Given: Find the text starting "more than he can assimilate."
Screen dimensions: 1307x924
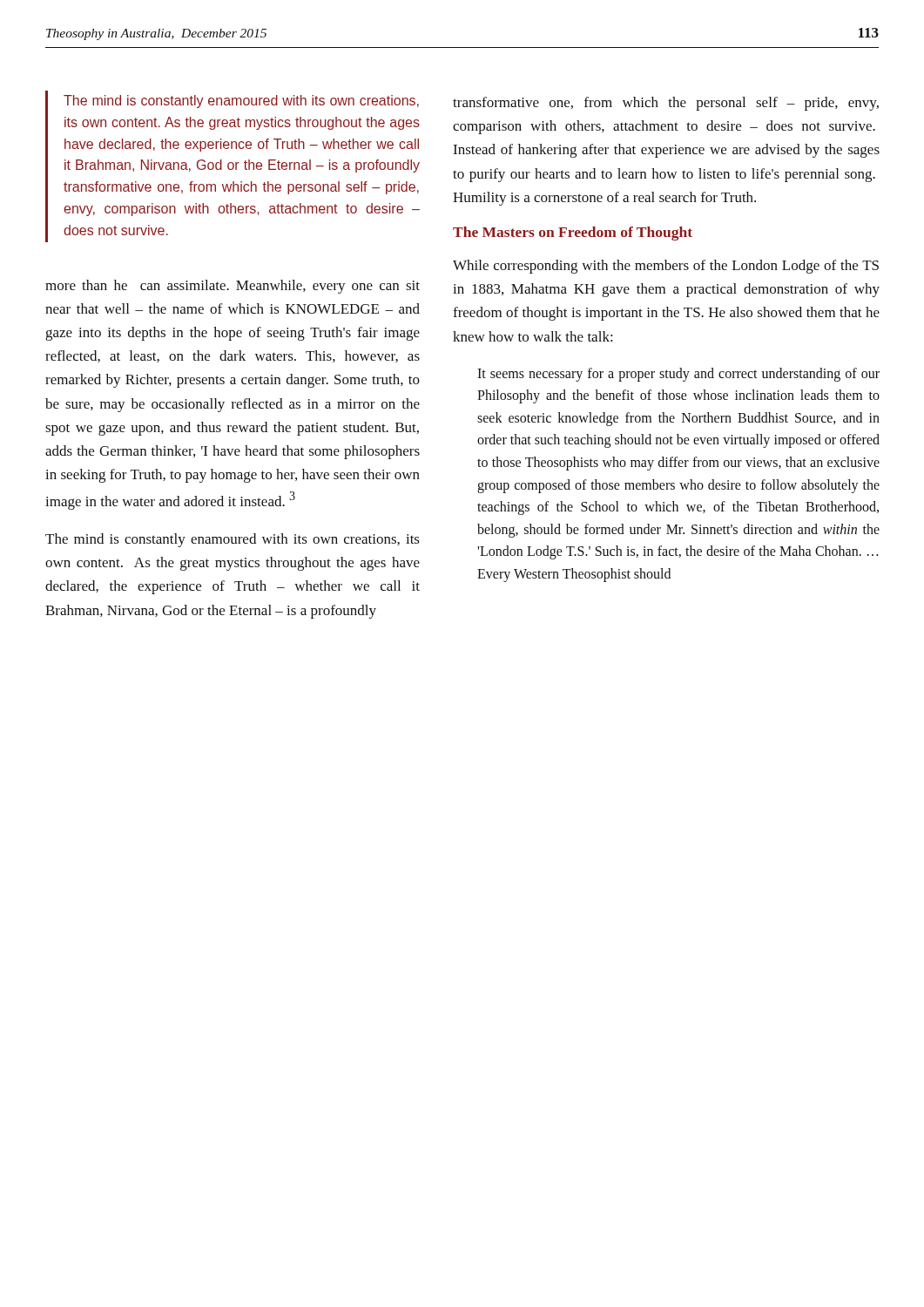Looking at the screenshot, I should tap(233, 393).
